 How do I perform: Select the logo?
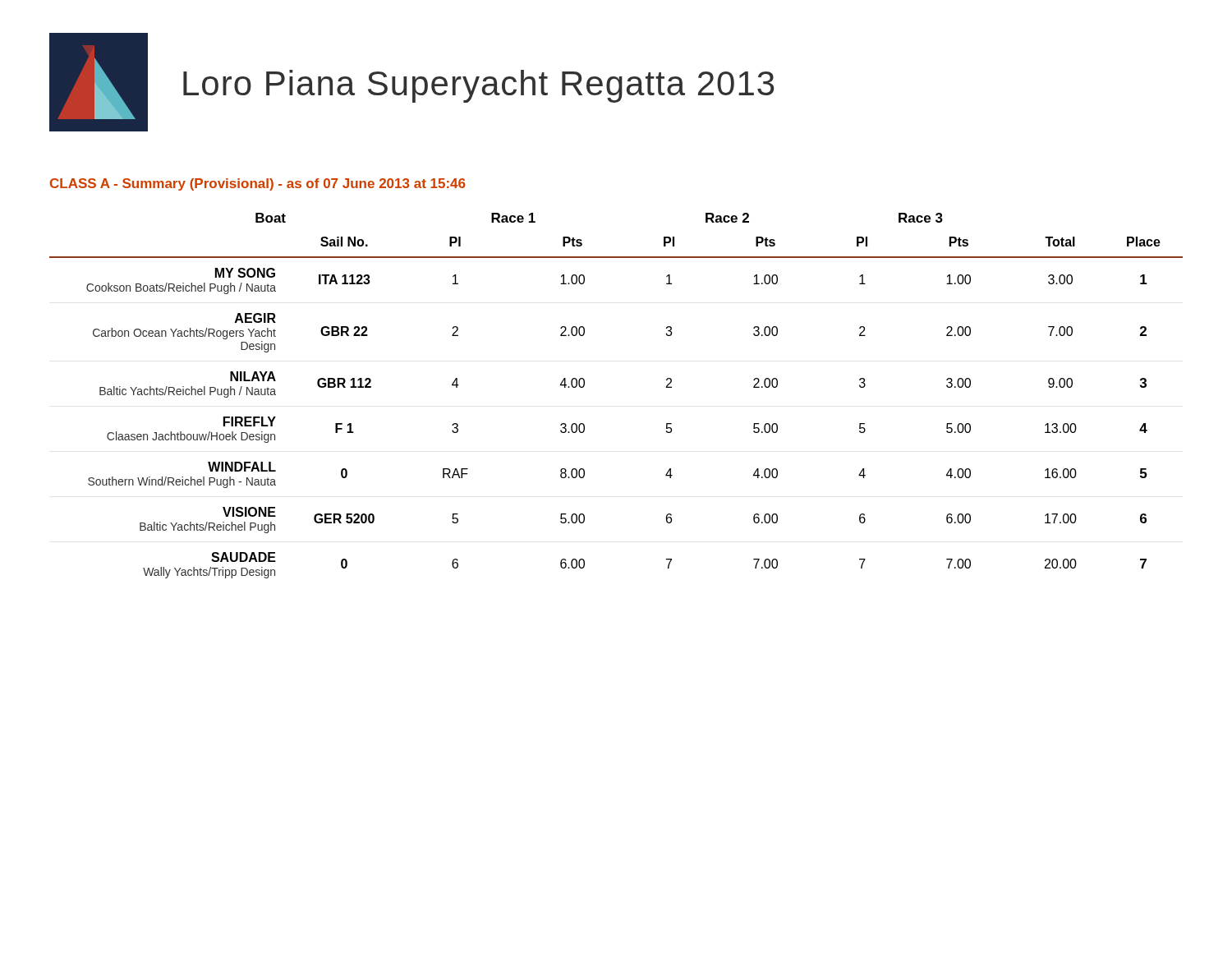click(x=115, y=84)
